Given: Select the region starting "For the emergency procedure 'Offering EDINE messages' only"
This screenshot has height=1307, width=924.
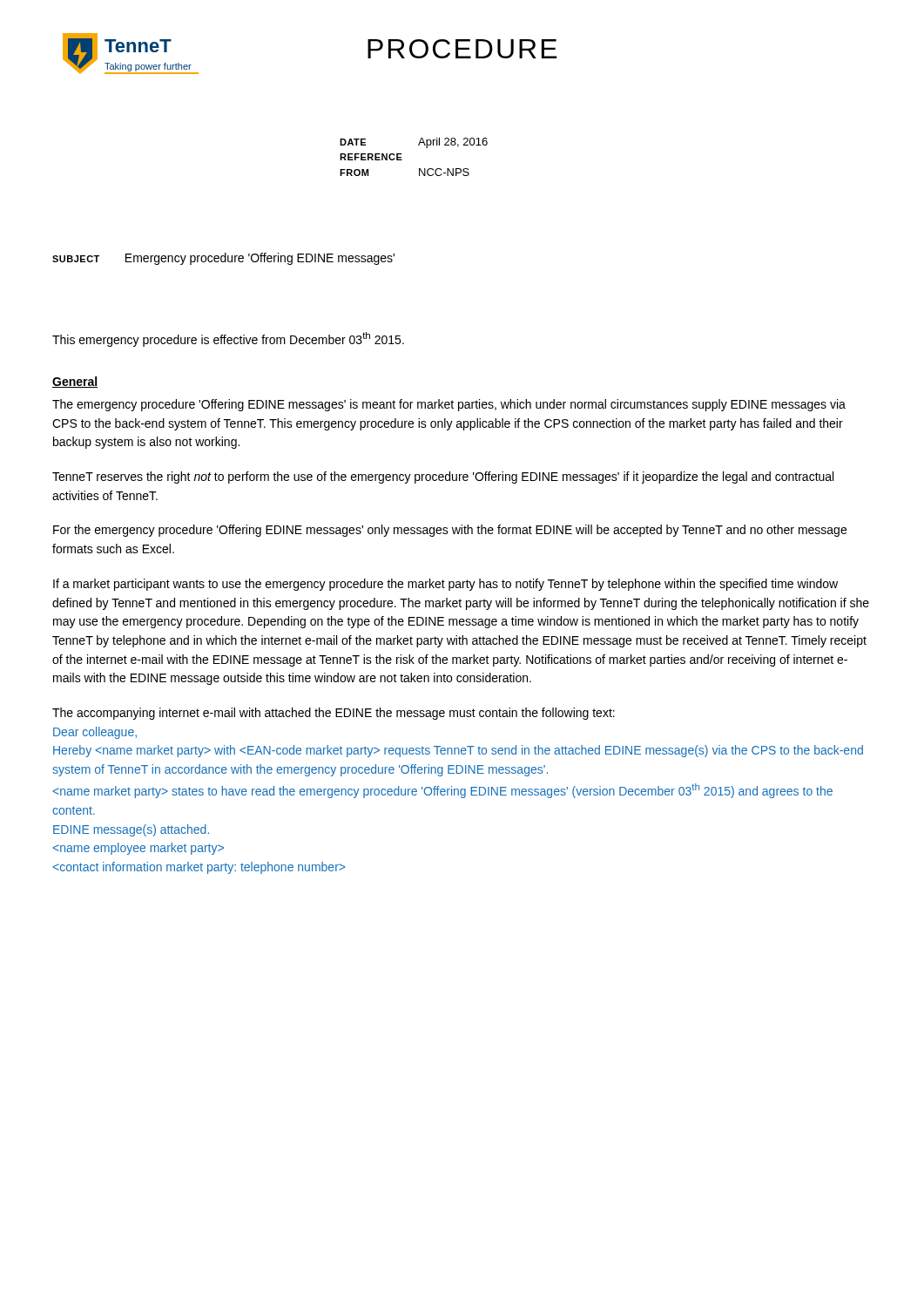Looking at the screenshot, I should (x=450, y=540).
